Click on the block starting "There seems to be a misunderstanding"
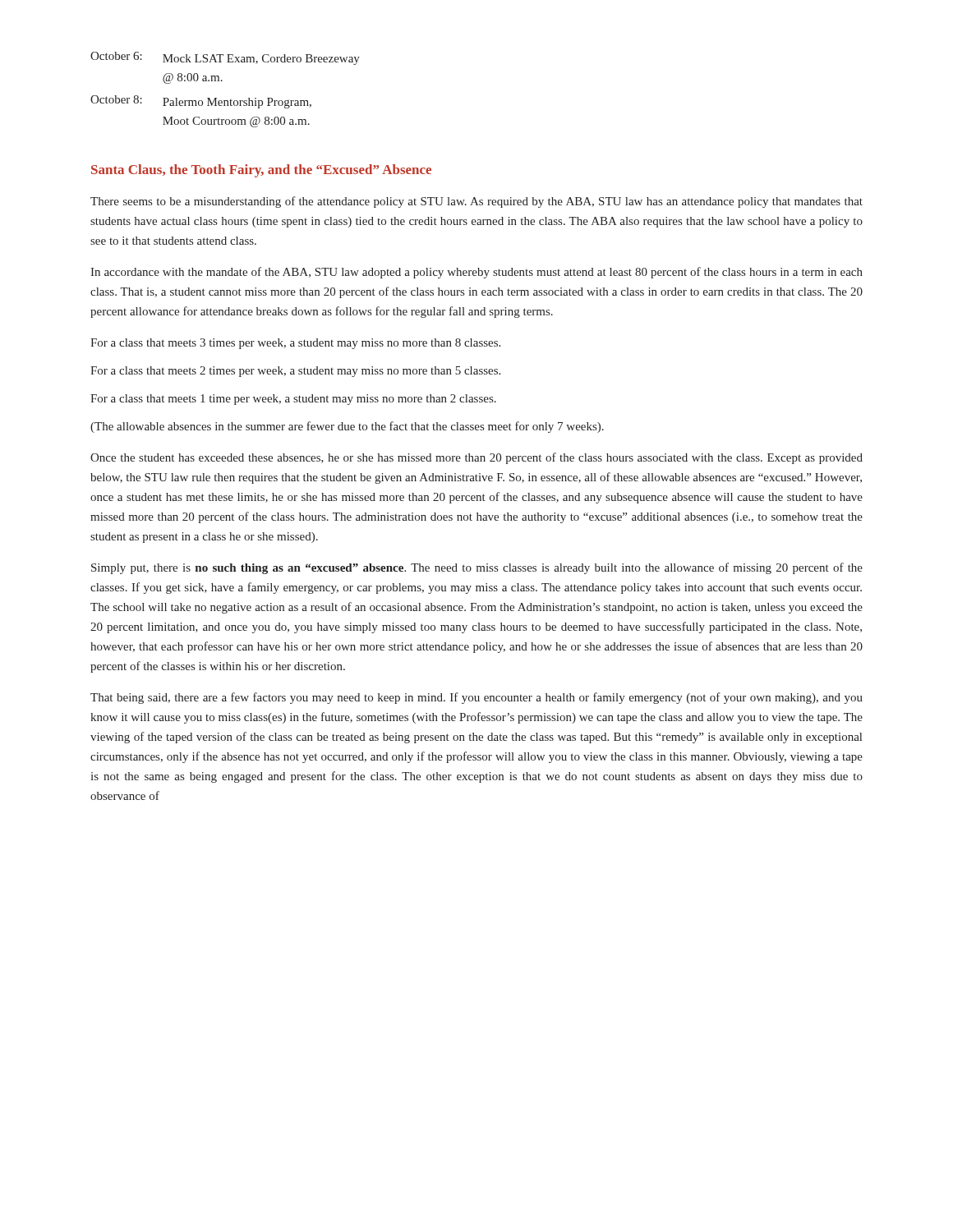The width and height of the screenshot is (953, 1232). point(476,221)
